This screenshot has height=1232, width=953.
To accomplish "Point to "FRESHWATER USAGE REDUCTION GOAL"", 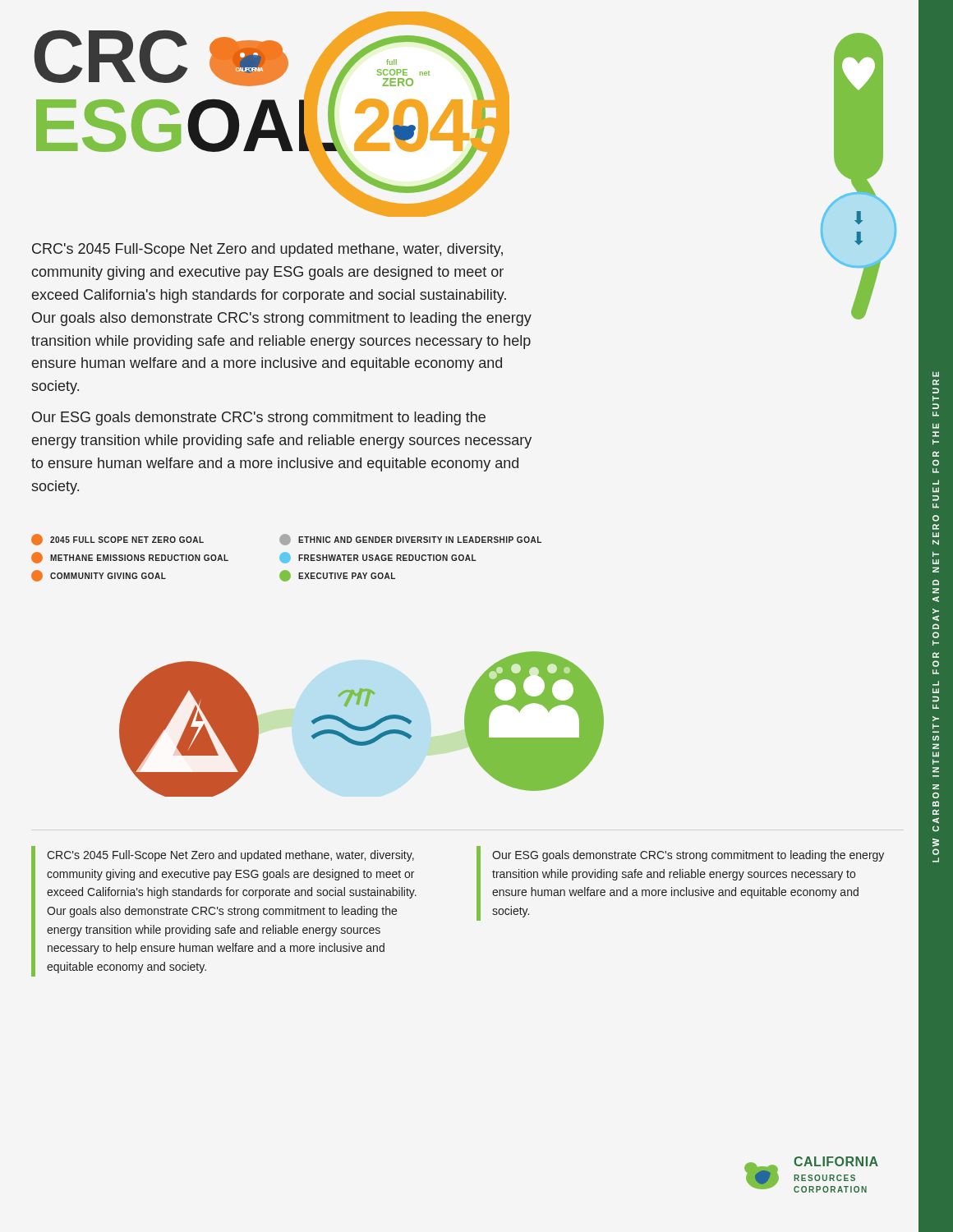I will (378, 558).
